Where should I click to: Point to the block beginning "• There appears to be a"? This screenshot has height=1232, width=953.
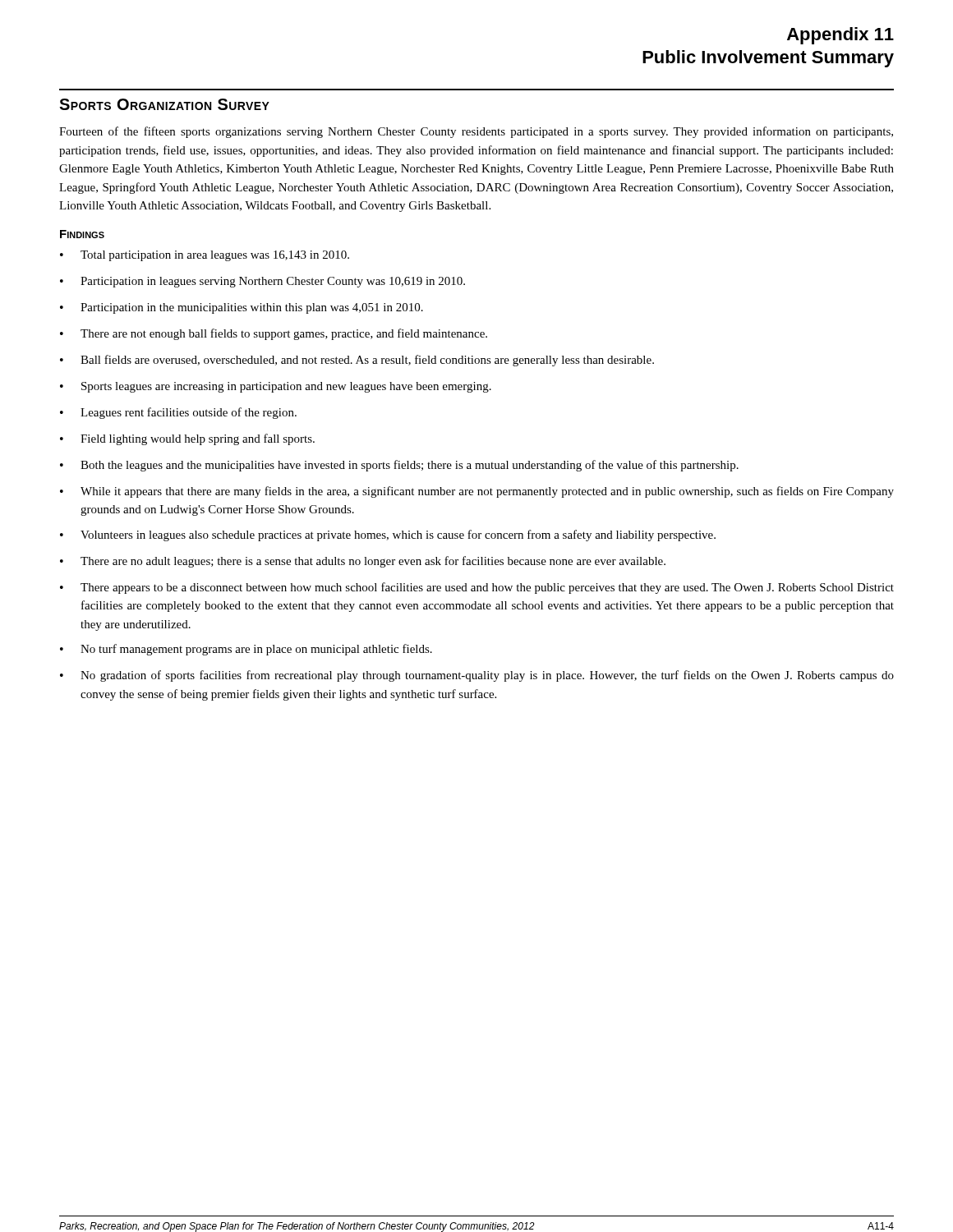click(476, 606)
